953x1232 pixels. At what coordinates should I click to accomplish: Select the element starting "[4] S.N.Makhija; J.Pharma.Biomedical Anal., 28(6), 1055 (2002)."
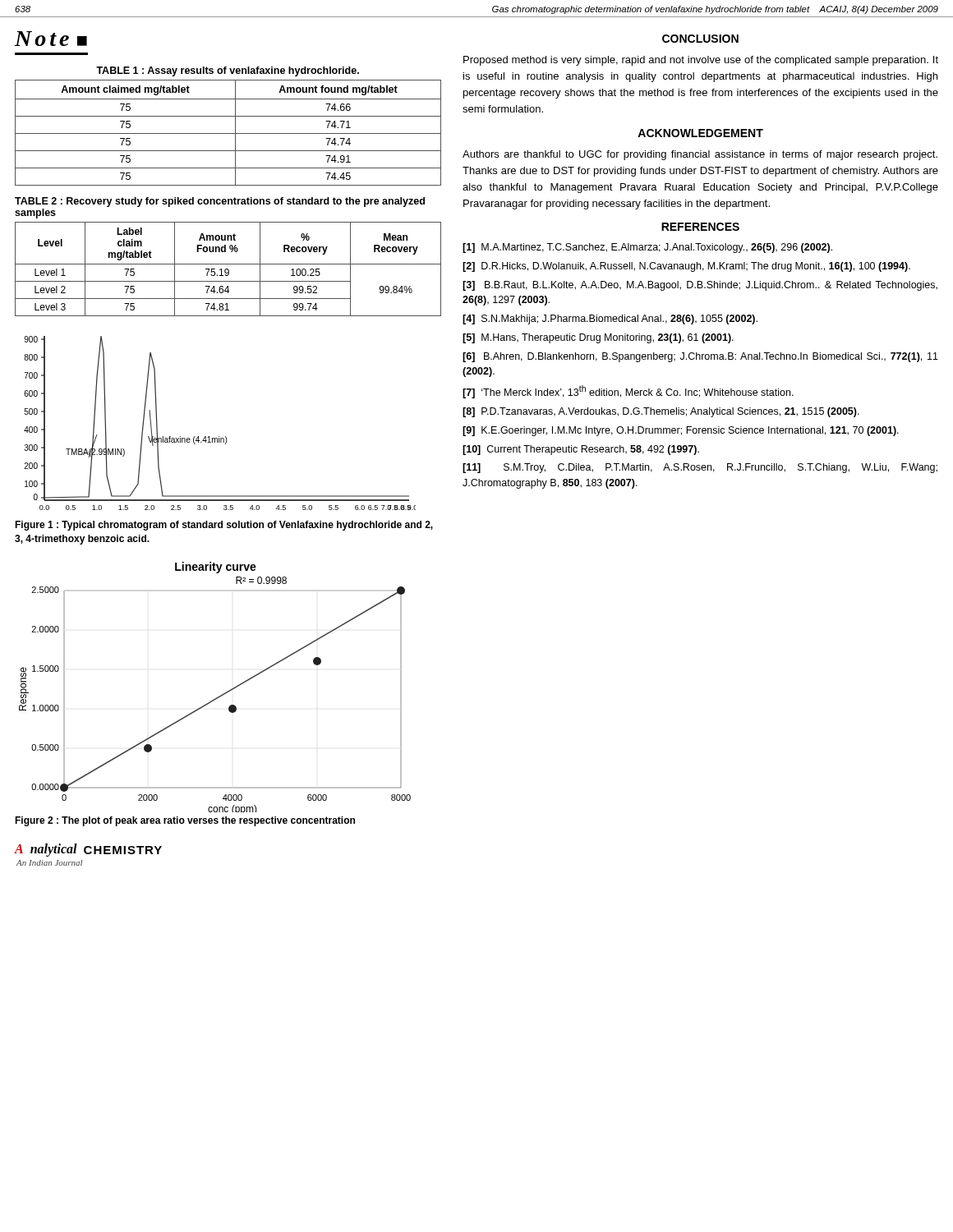tap(610, 319)
